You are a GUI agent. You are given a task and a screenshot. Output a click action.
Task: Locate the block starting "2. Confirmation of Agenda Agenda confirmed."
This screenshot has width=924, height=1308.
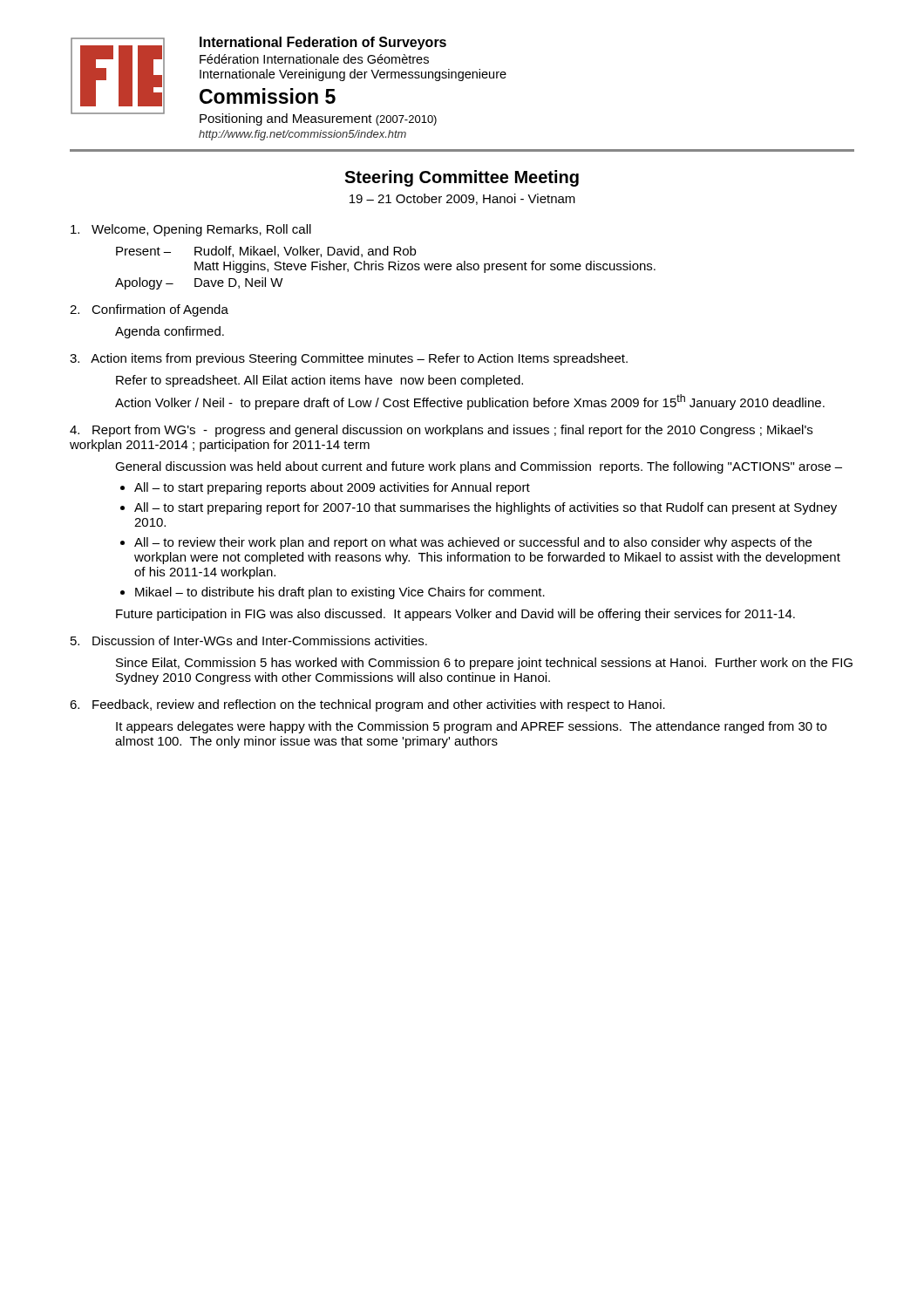click(x=149, y=310)
